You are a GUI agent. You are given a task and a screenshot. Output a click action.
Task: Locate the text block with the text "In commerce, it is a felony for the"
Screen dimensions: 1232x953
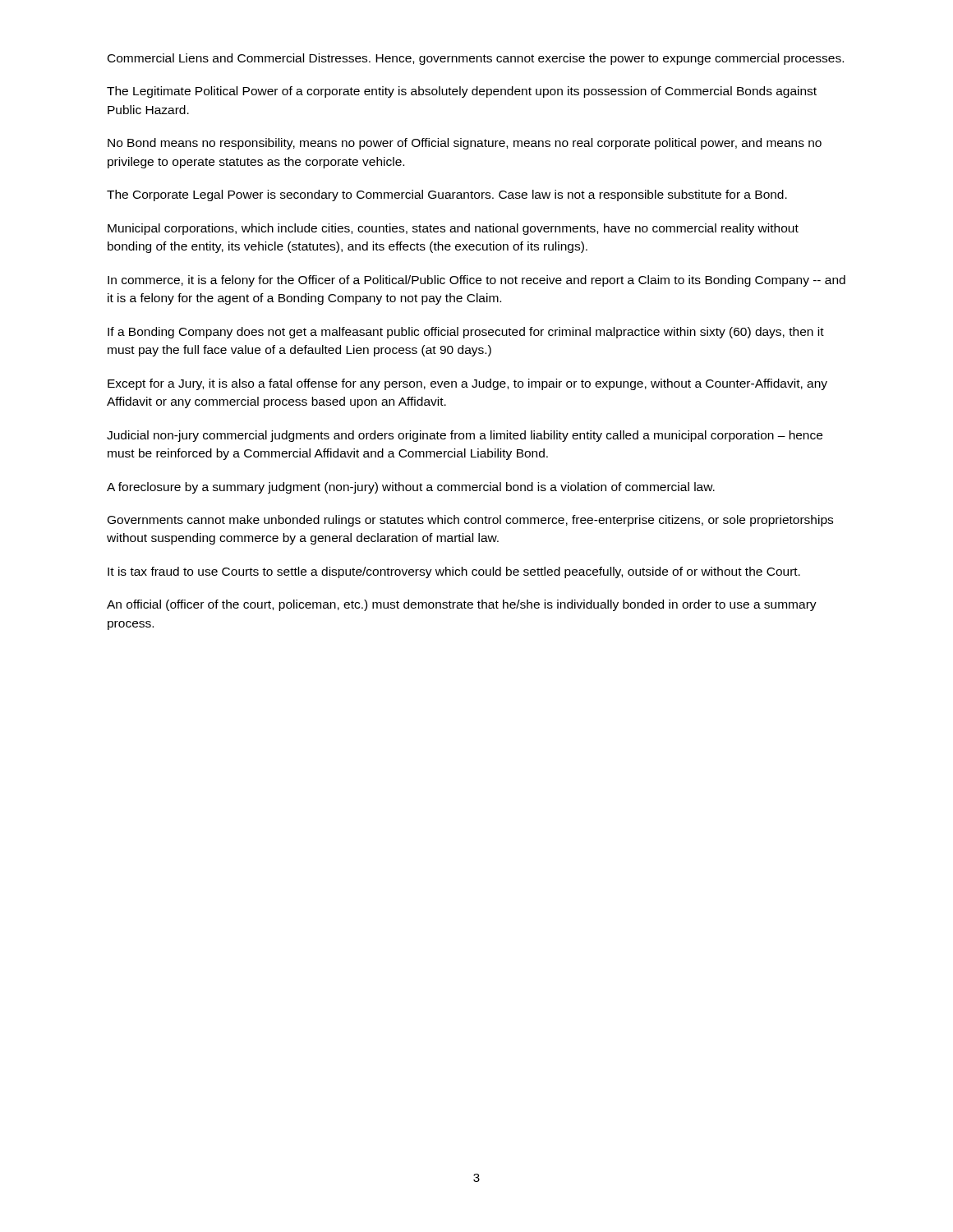[x=476, y=289]
